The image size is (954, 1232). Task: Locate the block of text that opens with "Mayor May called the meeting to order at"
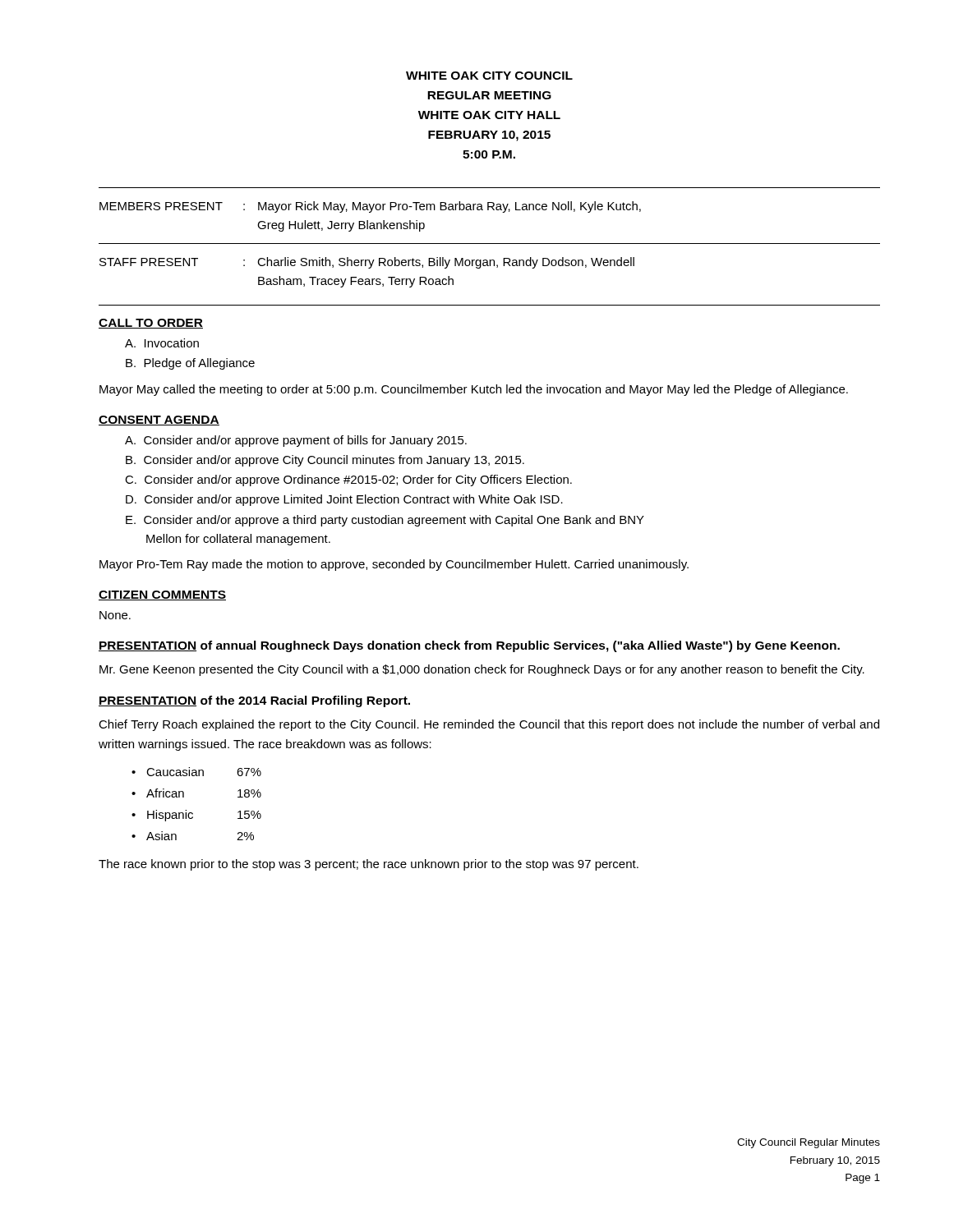474,389
